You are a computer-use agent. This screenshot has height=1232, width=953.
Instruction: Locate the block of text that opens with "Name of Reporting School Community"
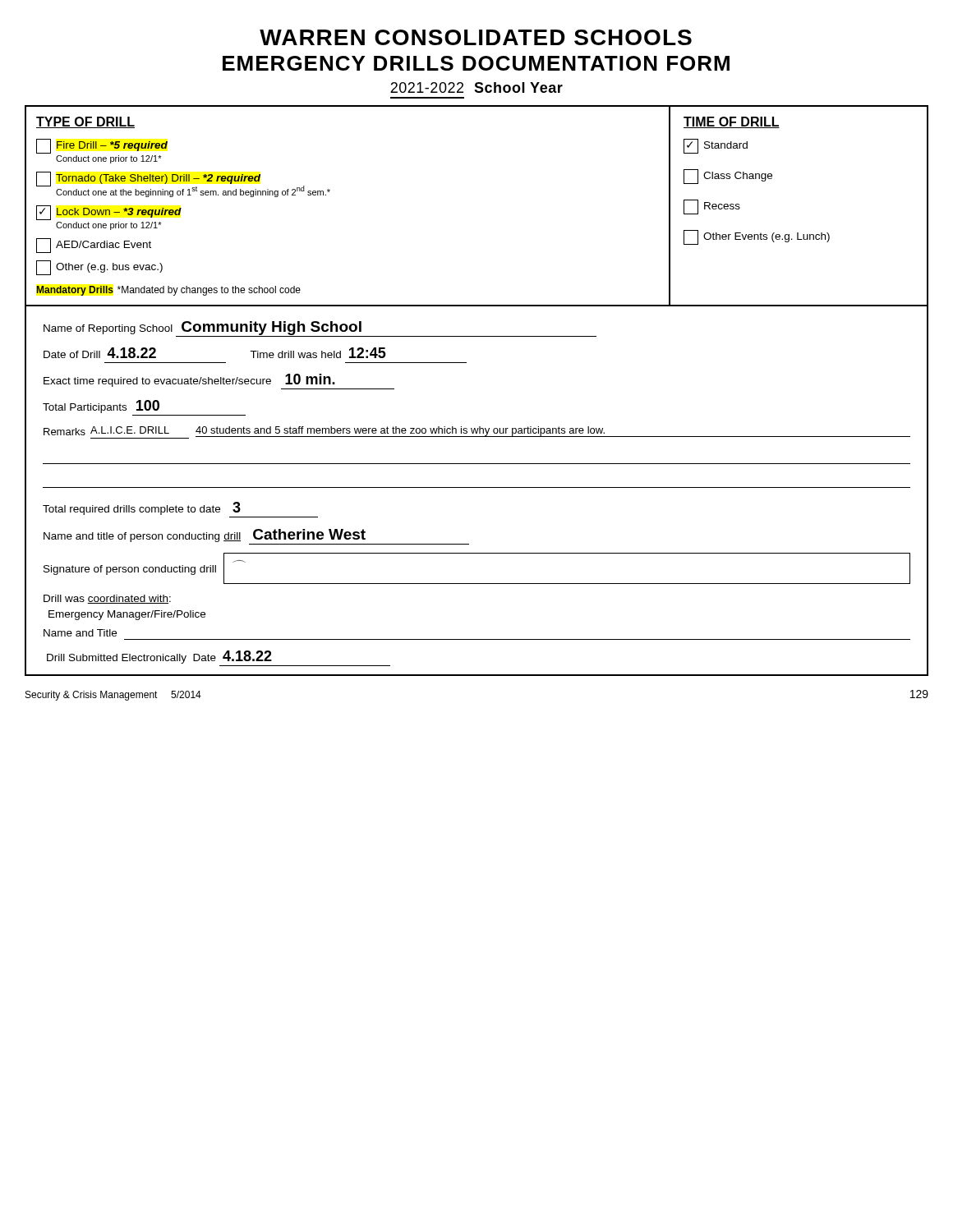[320, 327]
